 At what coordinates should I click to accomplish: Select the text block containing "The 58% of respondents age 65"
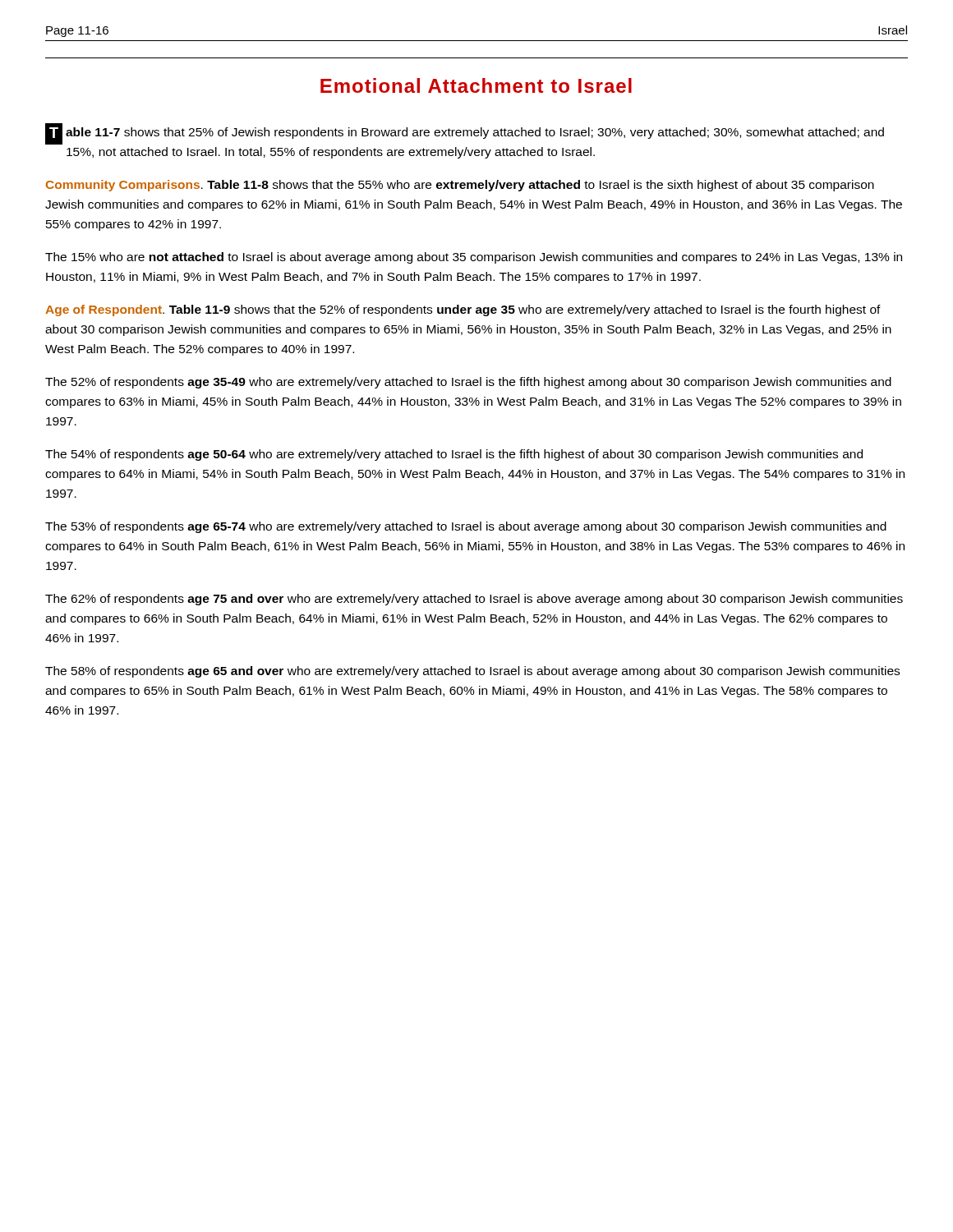click(473, 691)
